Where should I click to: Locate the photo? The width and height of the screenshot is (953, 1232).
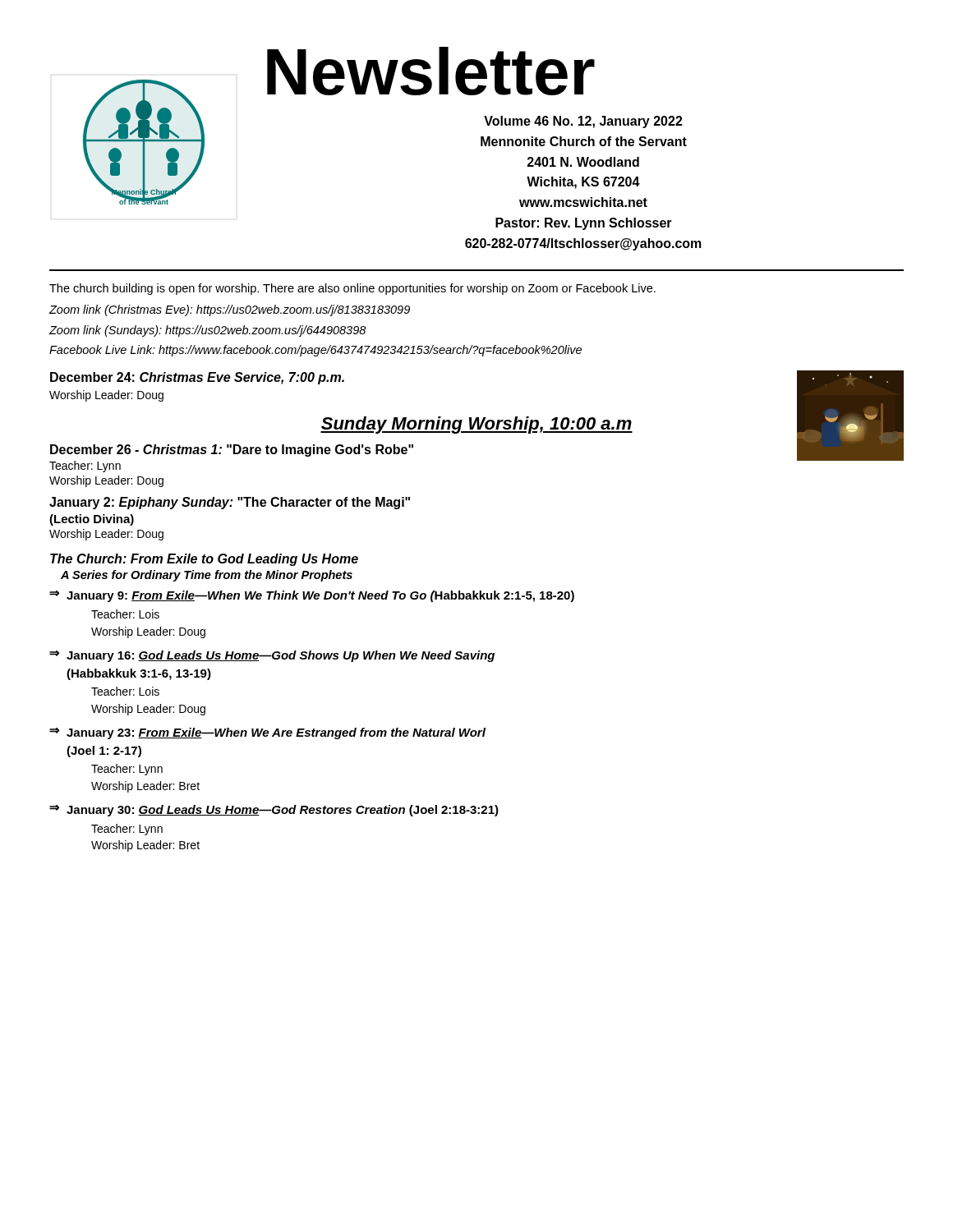pyautogui.click(x=850, y=416)
